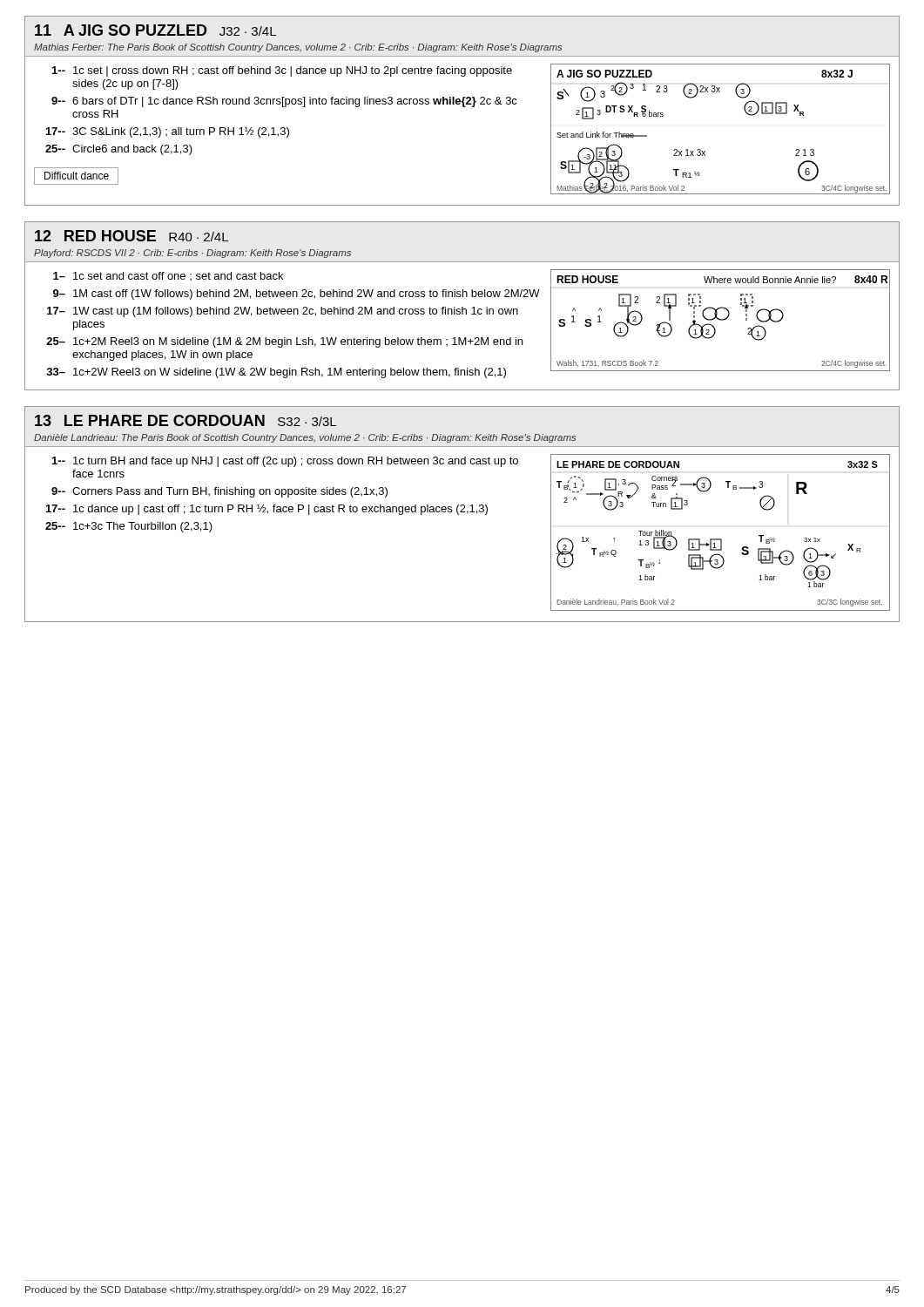Click the passage that begins "1– 1c set and"
This screenshot has width=924, height=1307.
(x=287, y=276)
